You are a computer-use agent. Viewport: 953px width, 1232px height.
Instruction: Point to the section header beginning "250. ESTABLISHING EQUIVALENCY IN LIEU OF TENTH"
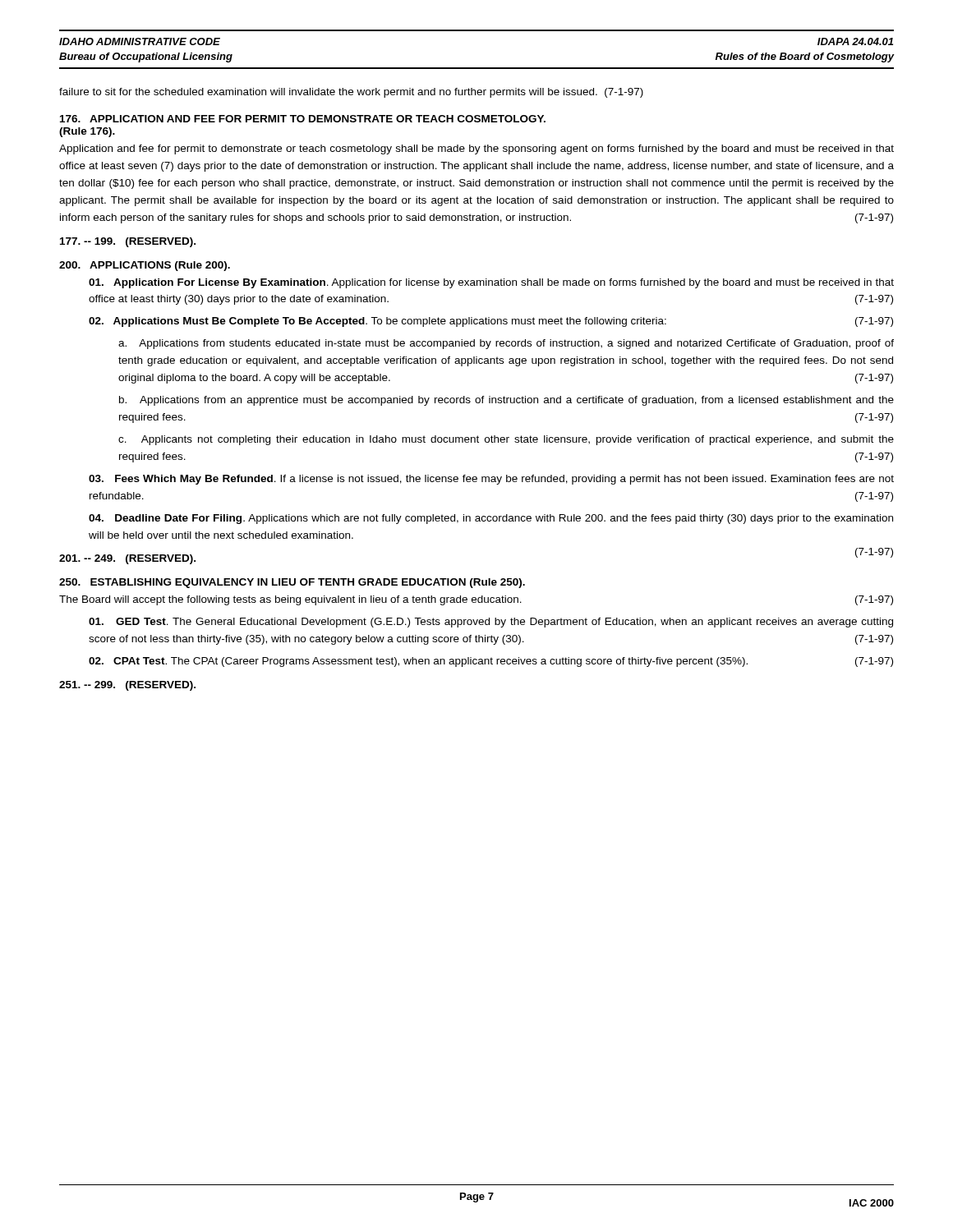point(292,582)
